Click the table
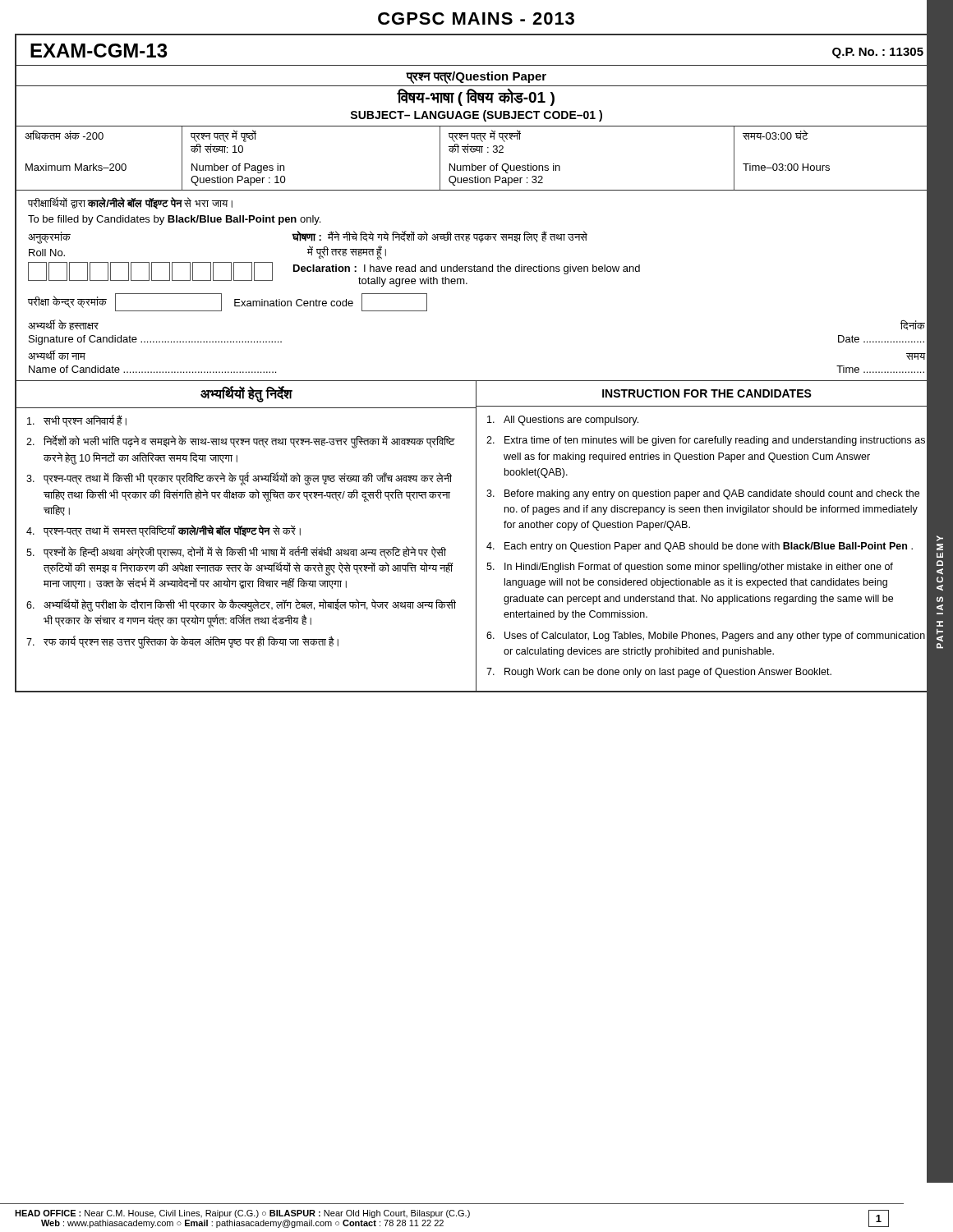953x1232 pixels. [x=476, y=159]
